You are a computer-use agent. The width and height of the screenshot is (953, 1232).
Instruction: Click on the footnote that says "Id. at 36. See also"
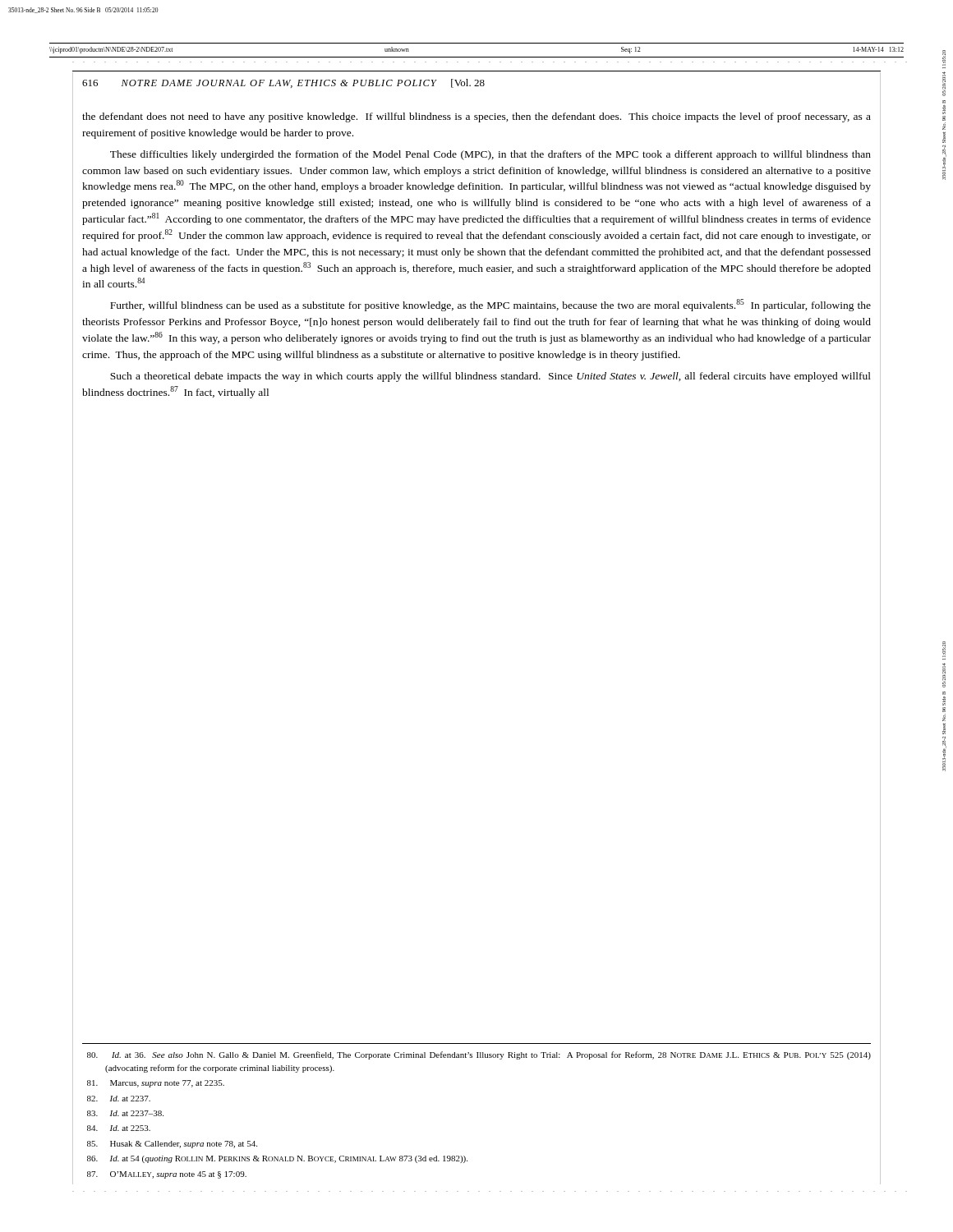(479, 1055)
